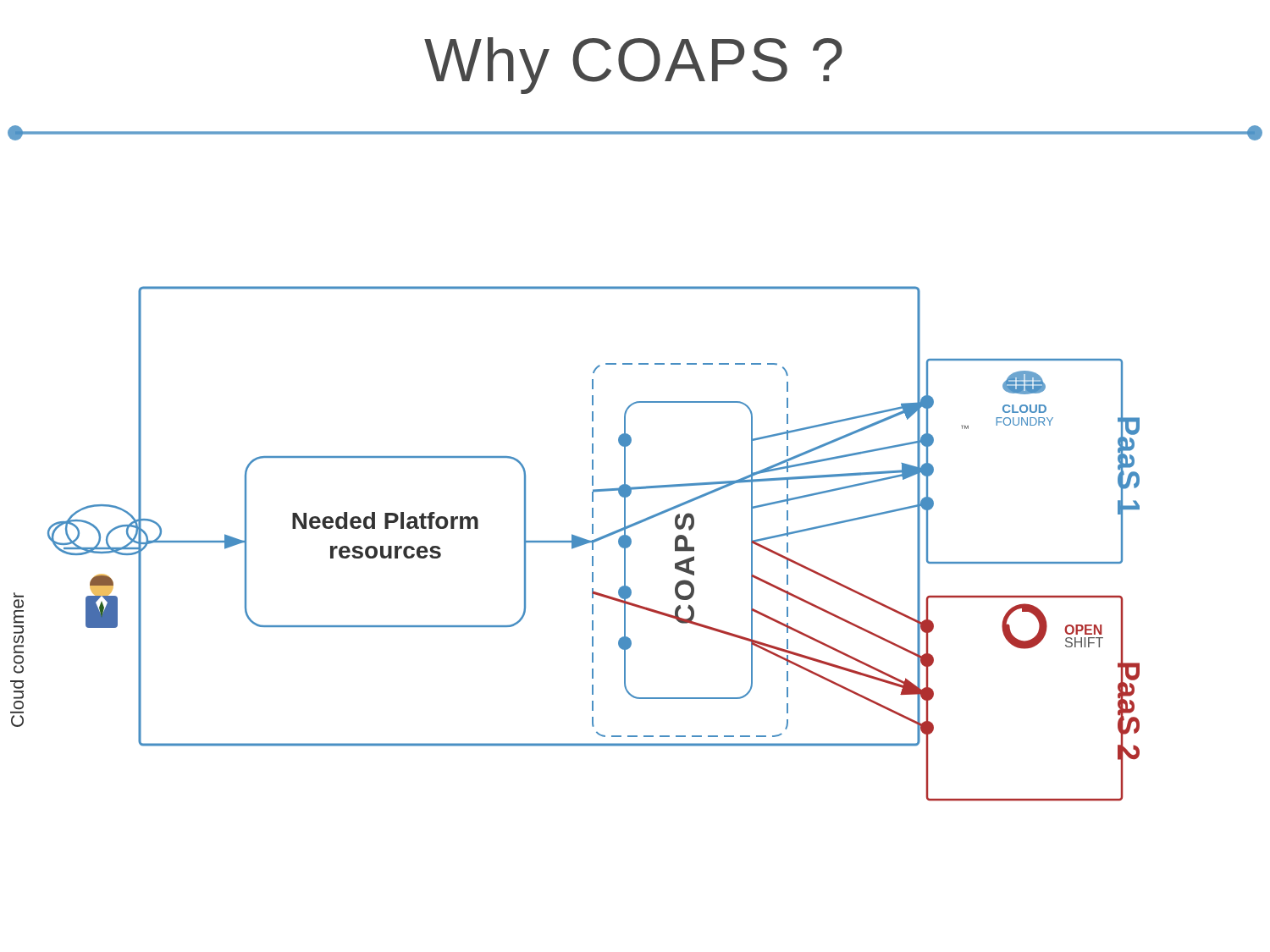1270x952 pixels.
Task: Click a flowchart
Action: tap(635, 520)
